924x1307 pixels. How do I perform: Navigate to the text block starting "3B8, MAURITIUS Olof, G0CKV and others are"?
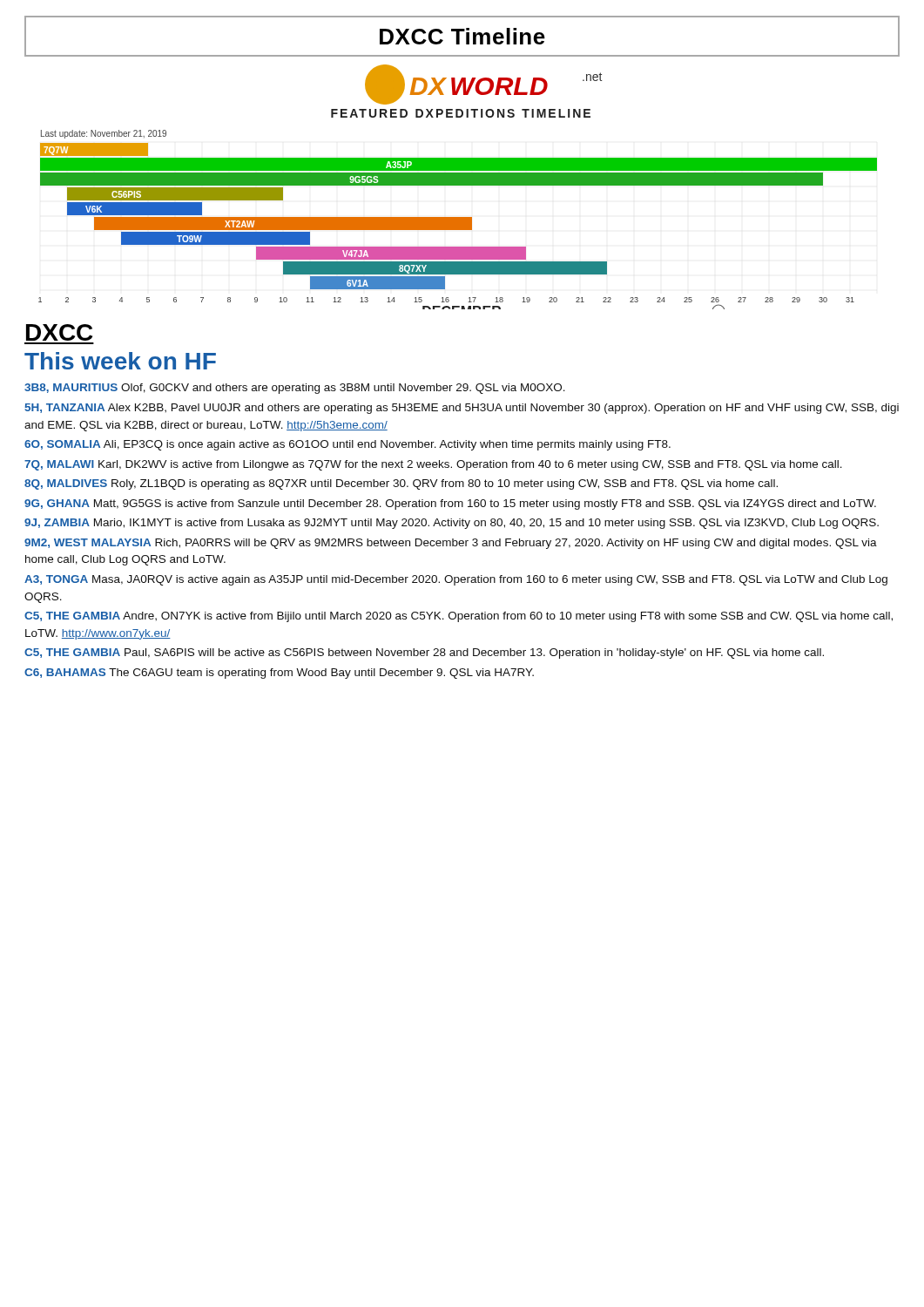295,388
